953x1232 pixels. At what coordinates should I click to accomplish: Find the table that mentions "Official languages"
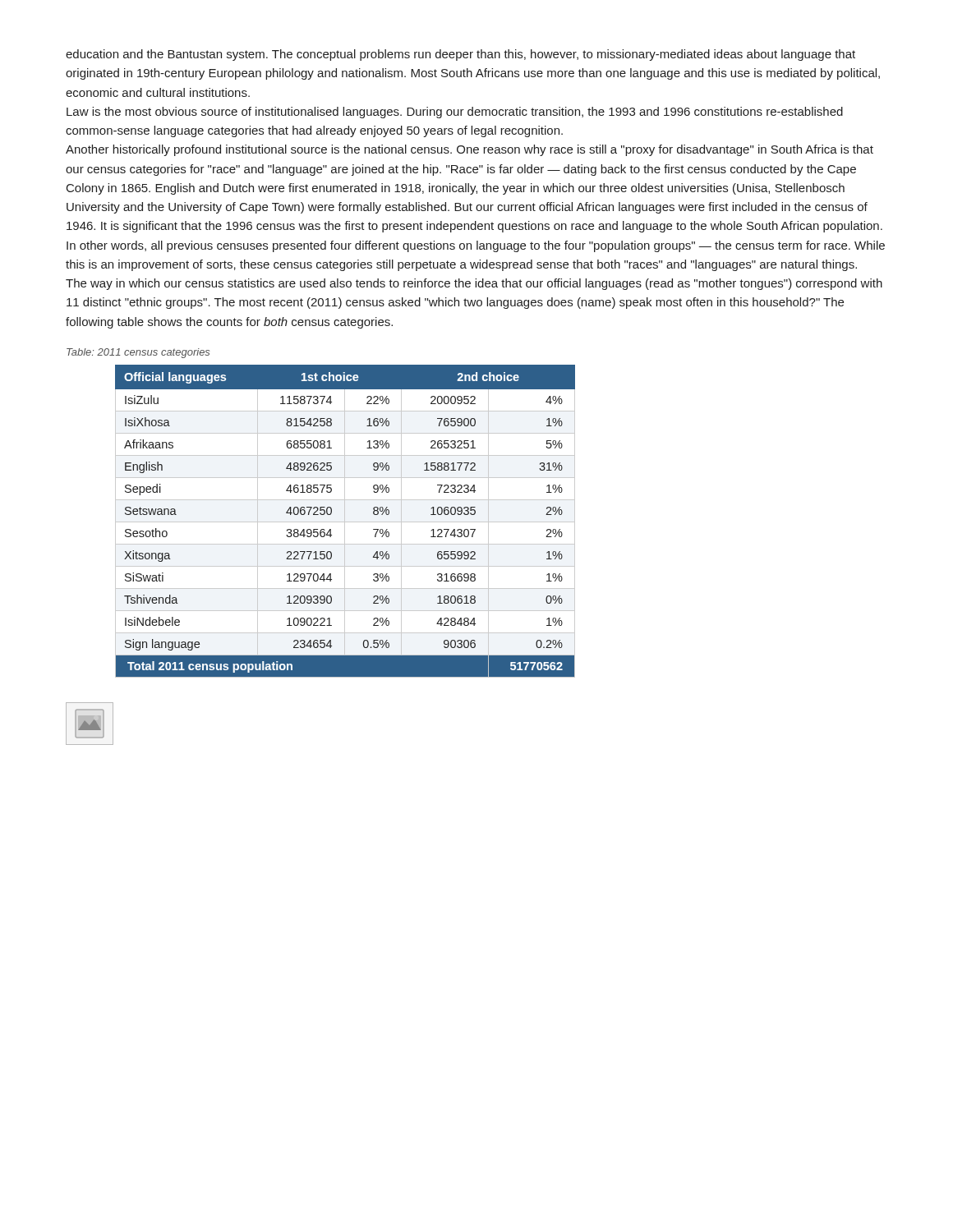pos(501,521)
